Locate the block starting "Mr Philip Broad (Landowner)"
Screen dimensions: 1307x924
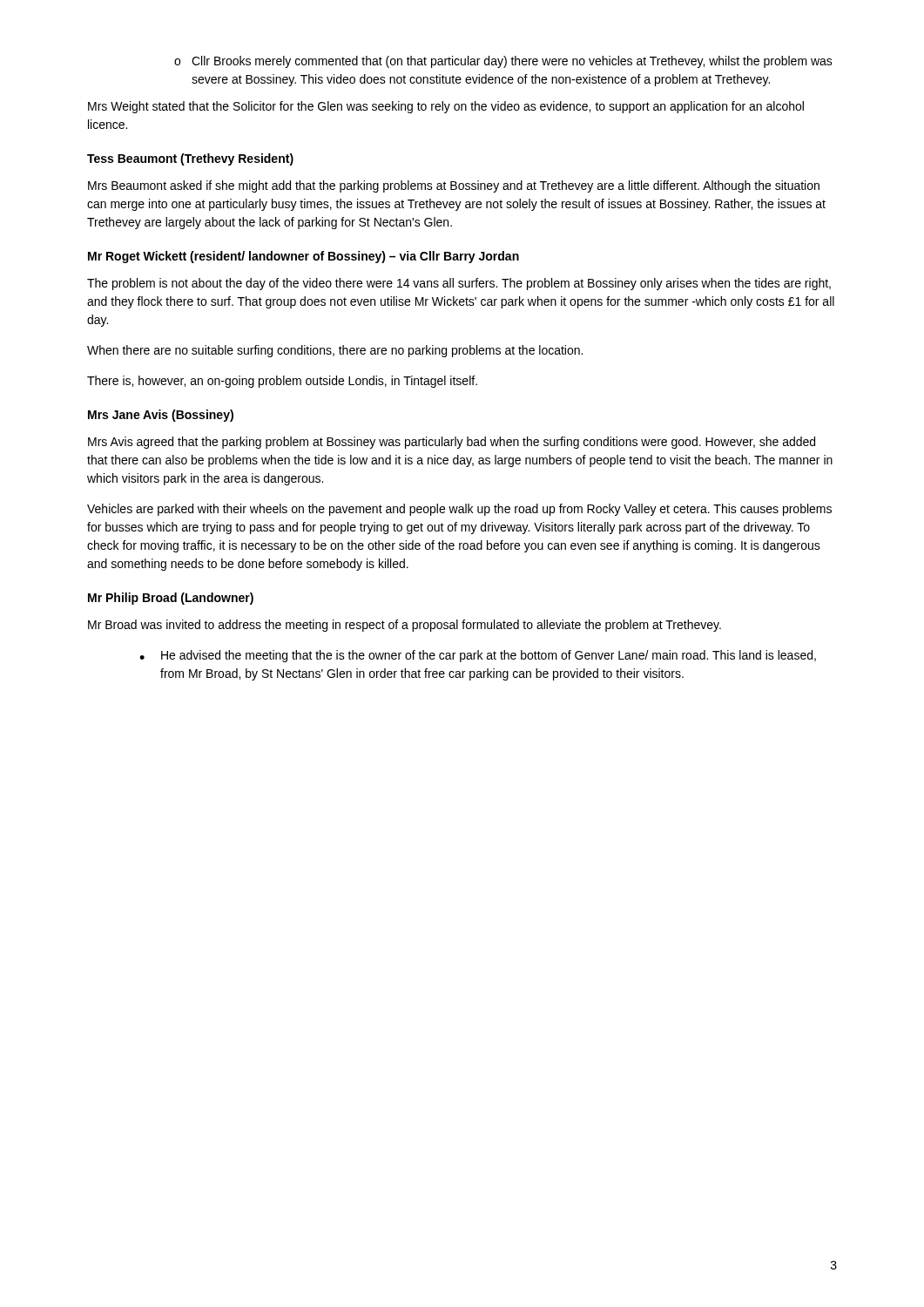pyautogui.click(x=170, y=598)
